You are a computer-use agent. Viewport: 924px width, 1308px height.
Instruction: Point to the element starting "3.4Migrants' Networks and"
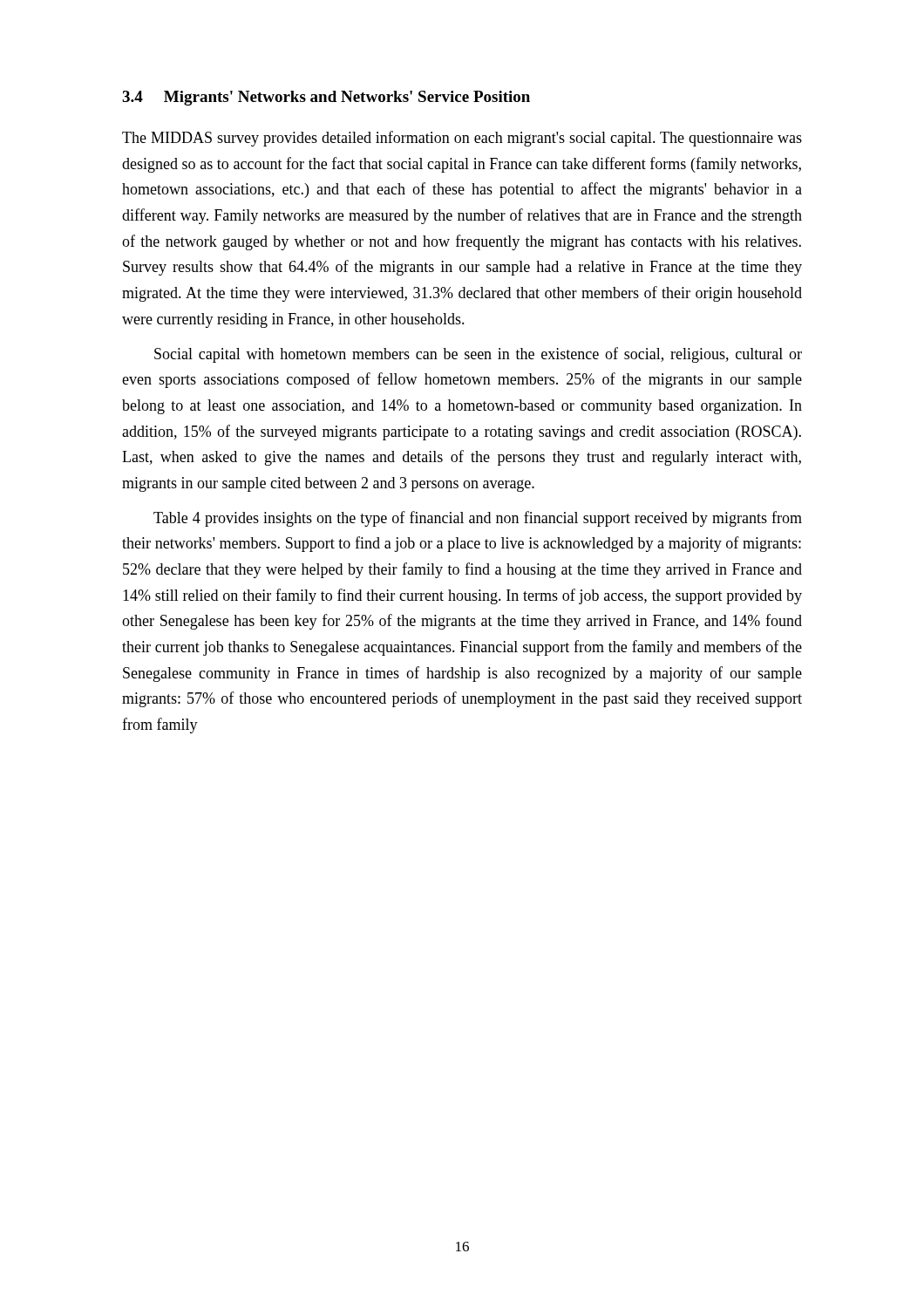326,96
